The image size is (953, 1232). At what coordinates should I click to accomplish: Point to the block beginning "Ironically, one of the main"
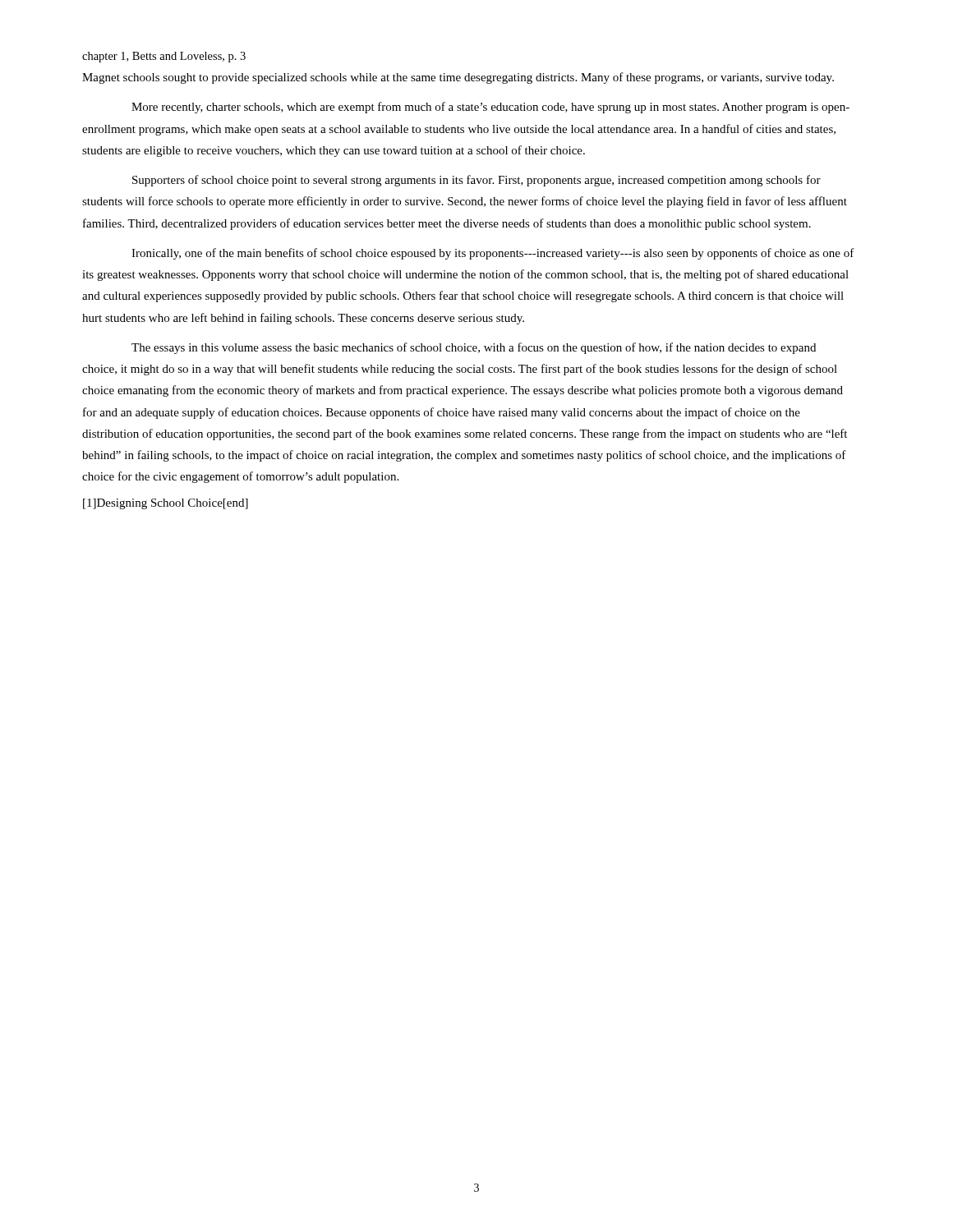click(468, 285)
